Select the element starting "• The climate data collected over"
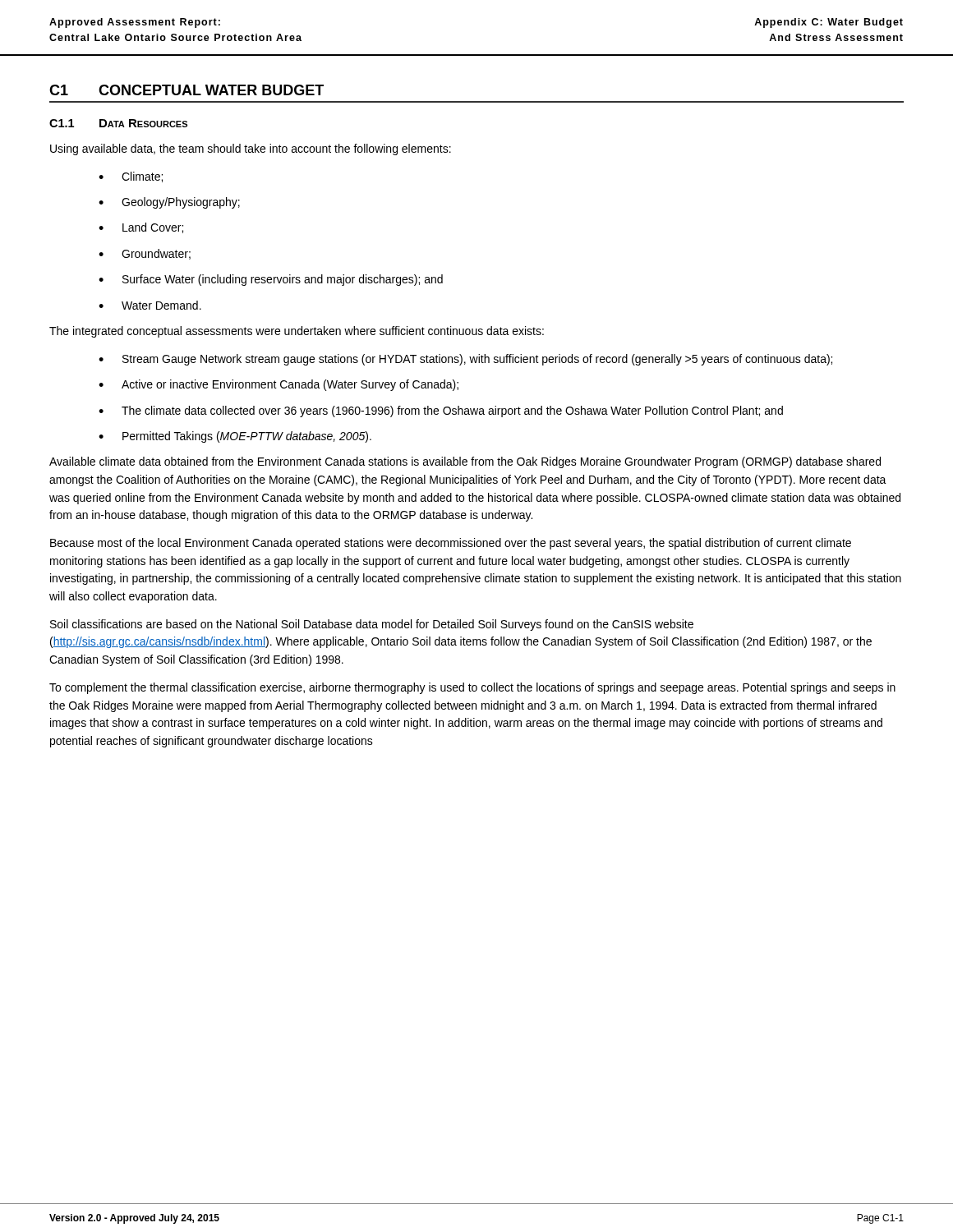This screenshot has height=1232, width=953. 501,412
